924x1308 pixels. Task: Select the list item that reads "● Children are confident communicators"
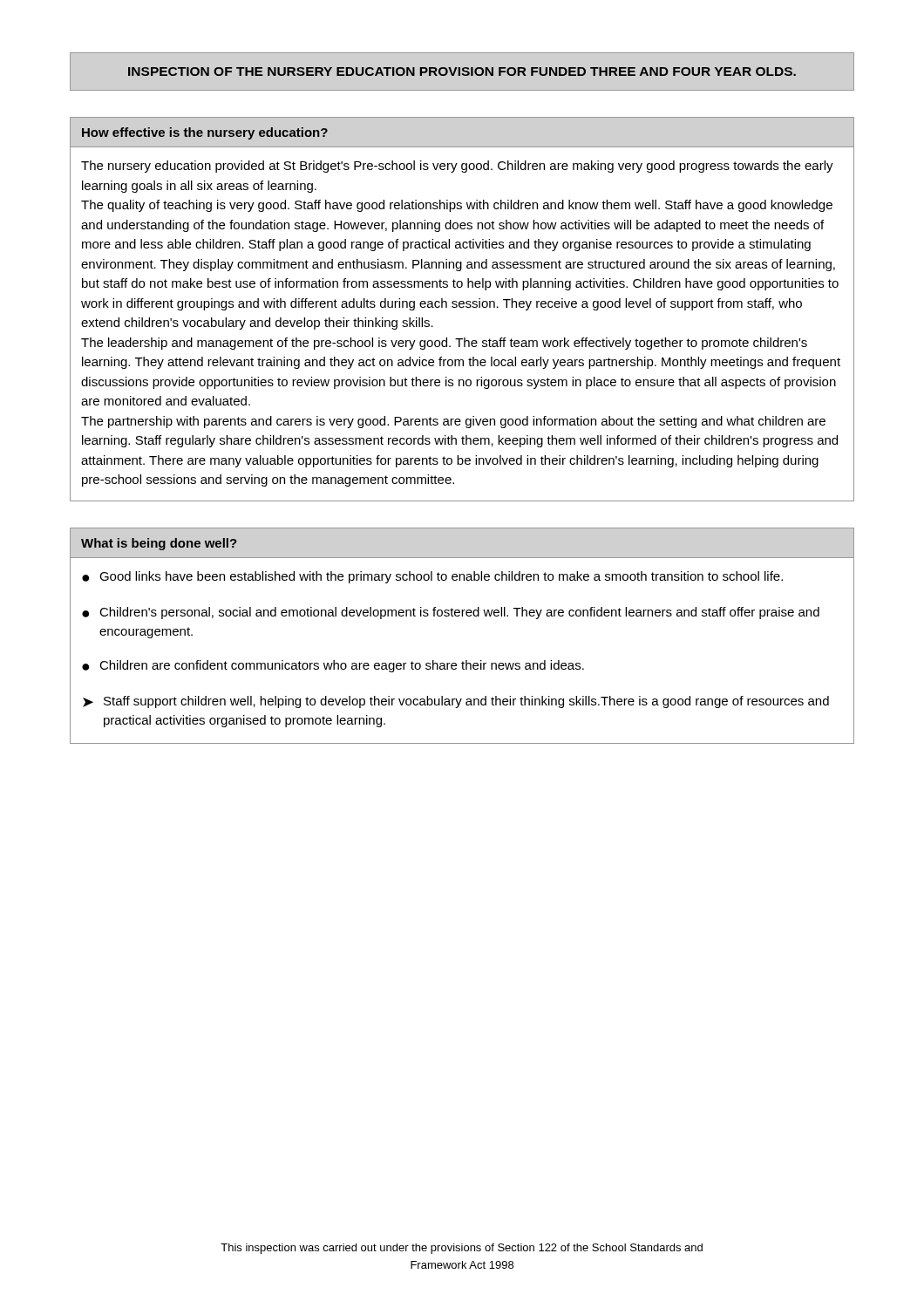(x=462, y=666)
